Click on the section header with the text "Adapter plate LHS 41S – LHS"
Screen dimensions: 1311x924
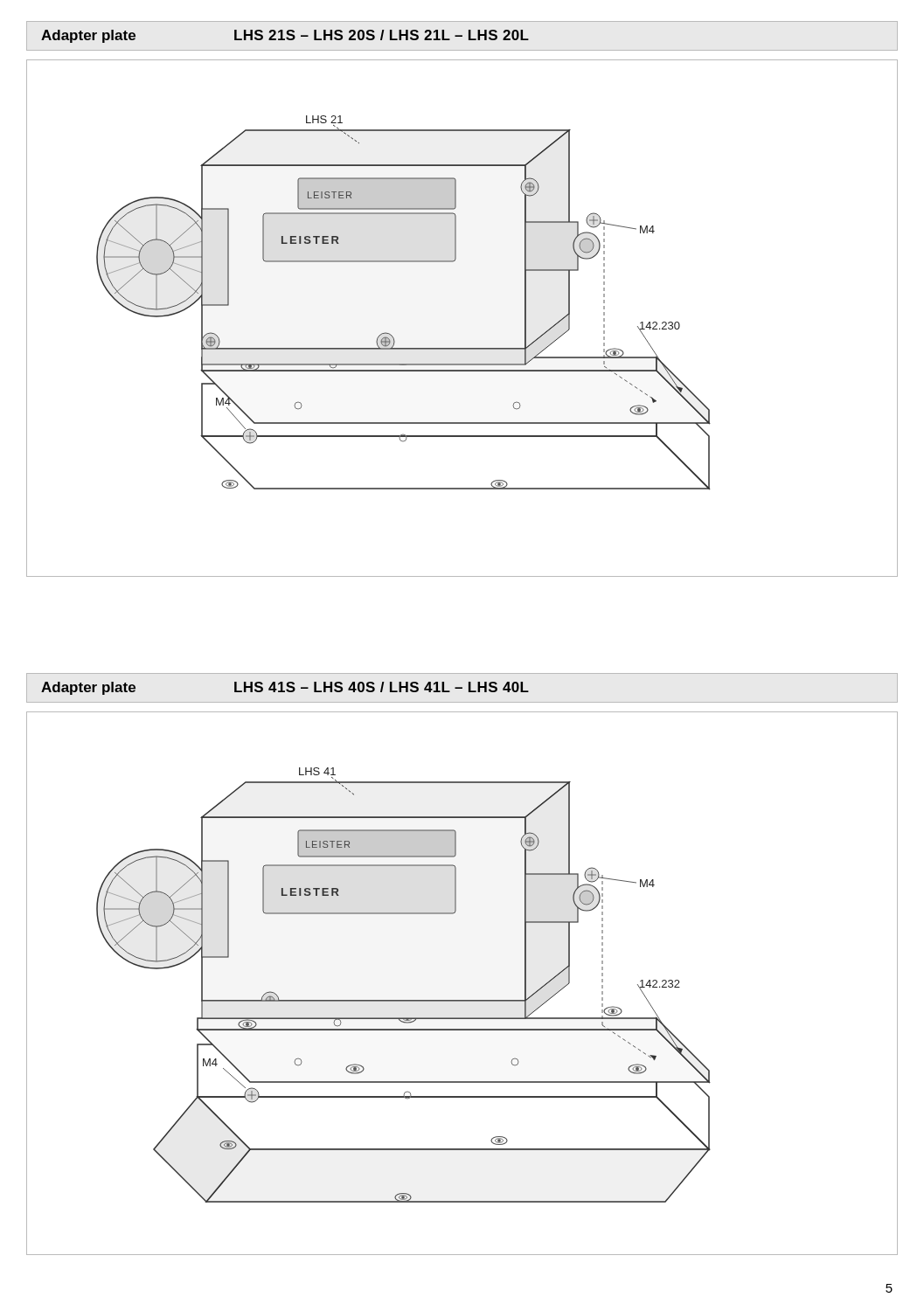coord(285,688)
